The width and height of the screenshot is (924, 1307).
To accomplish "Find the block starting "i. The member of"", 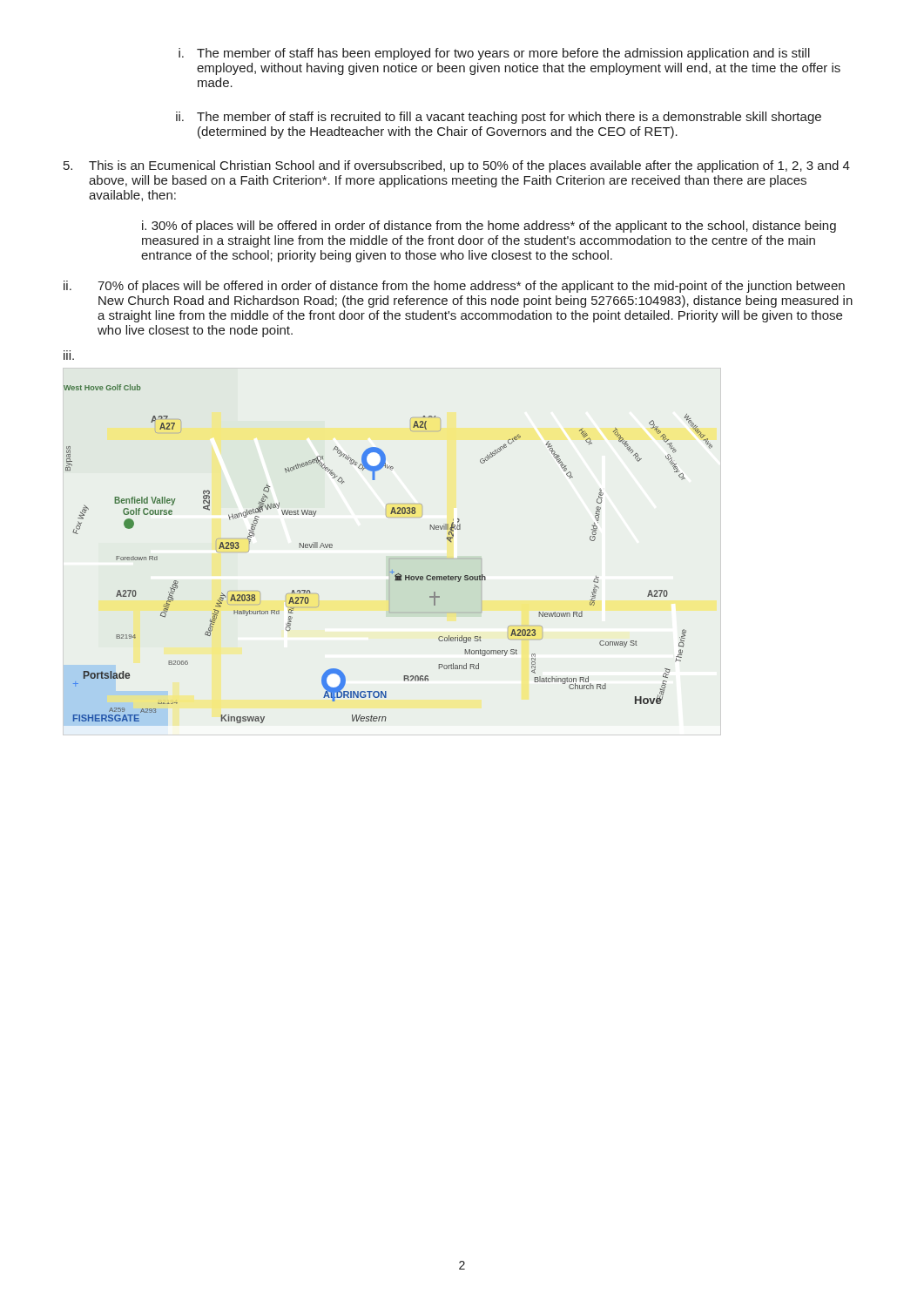I will click(x=501, y=68).
